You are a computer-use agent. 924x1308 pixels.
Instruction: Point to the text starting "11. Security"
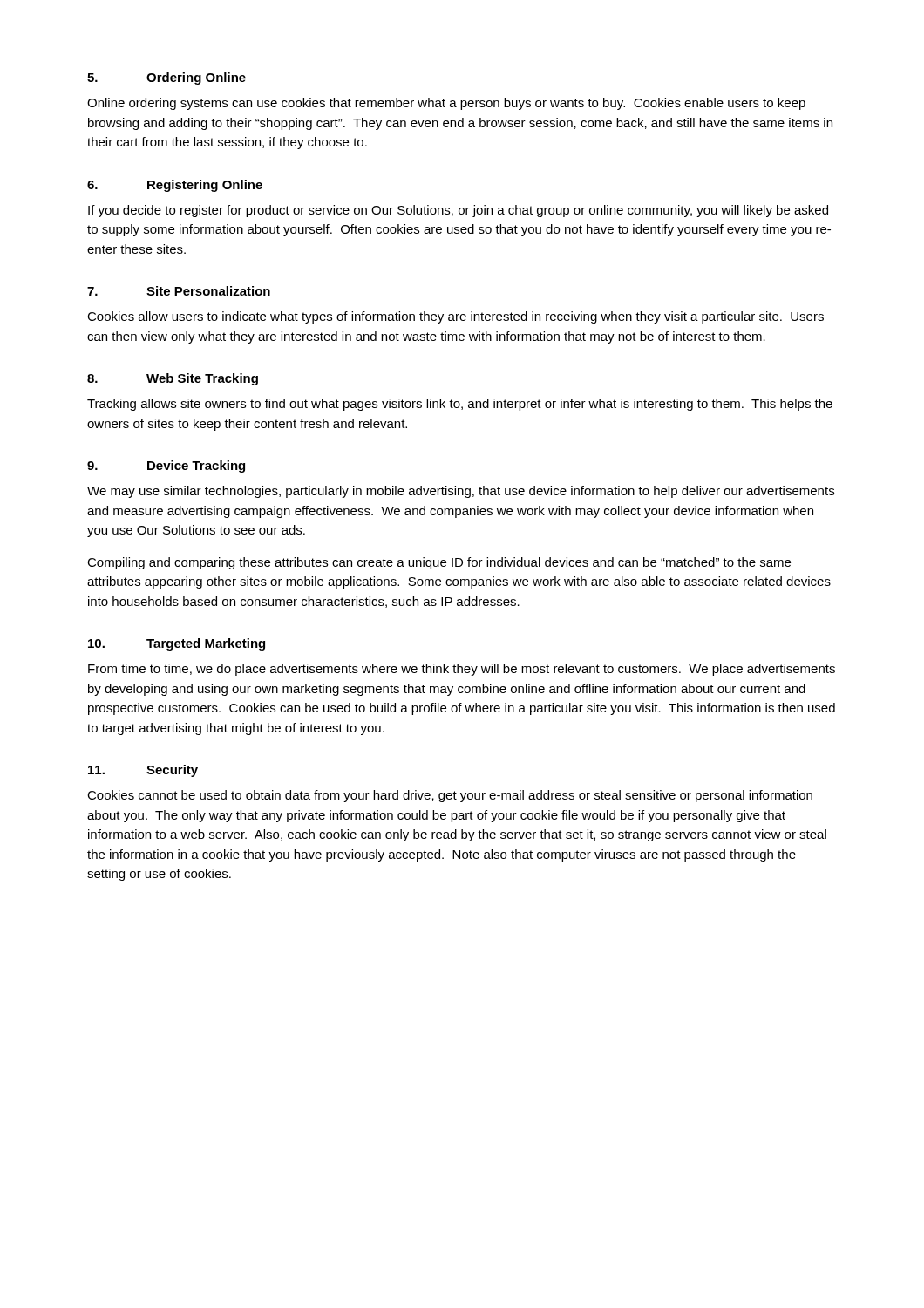click(143, 770)
